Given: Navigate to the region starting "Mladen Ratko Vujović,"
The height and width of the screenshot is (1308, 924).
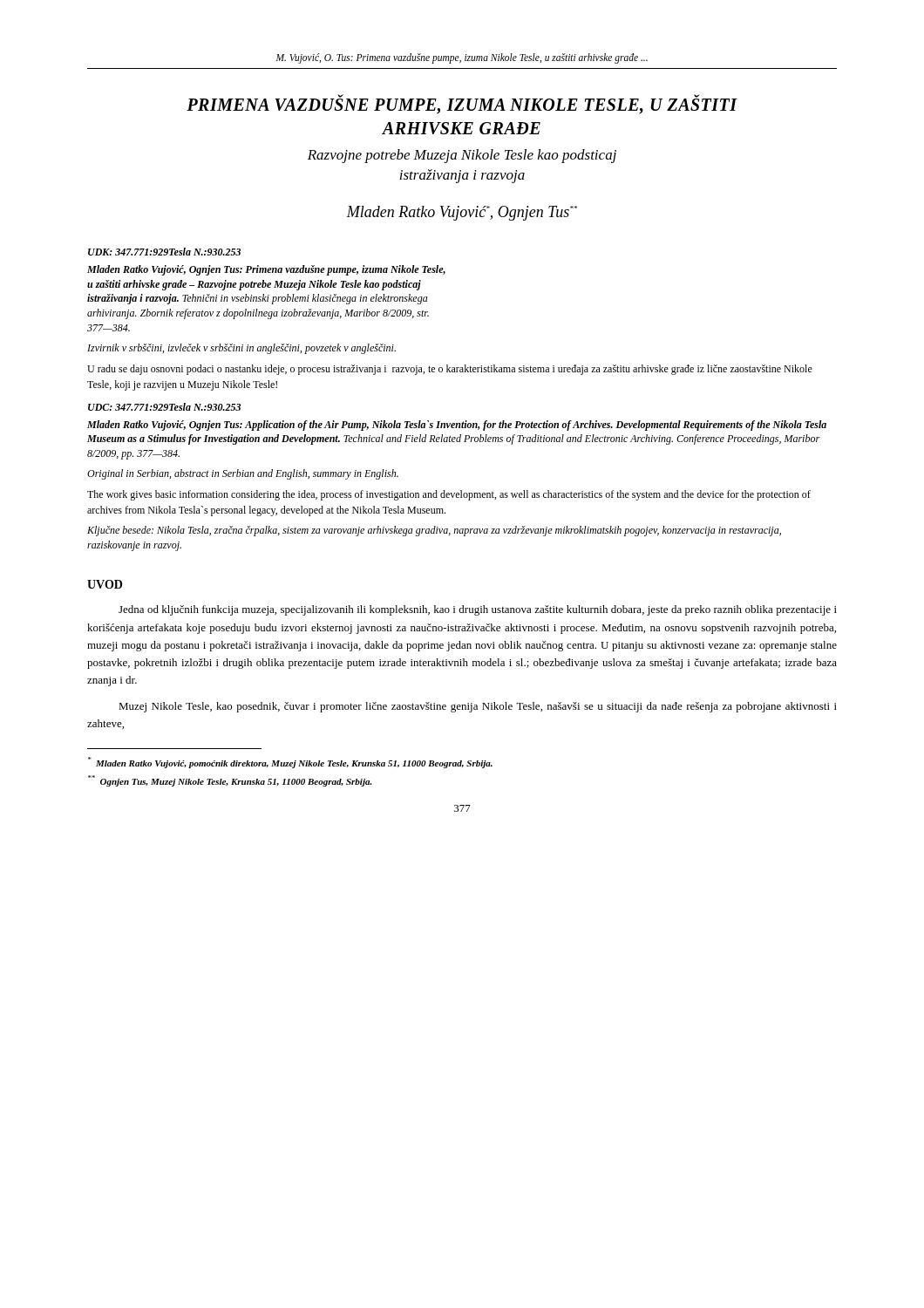Looking at the screenshot, I should [x=290, y=762].
